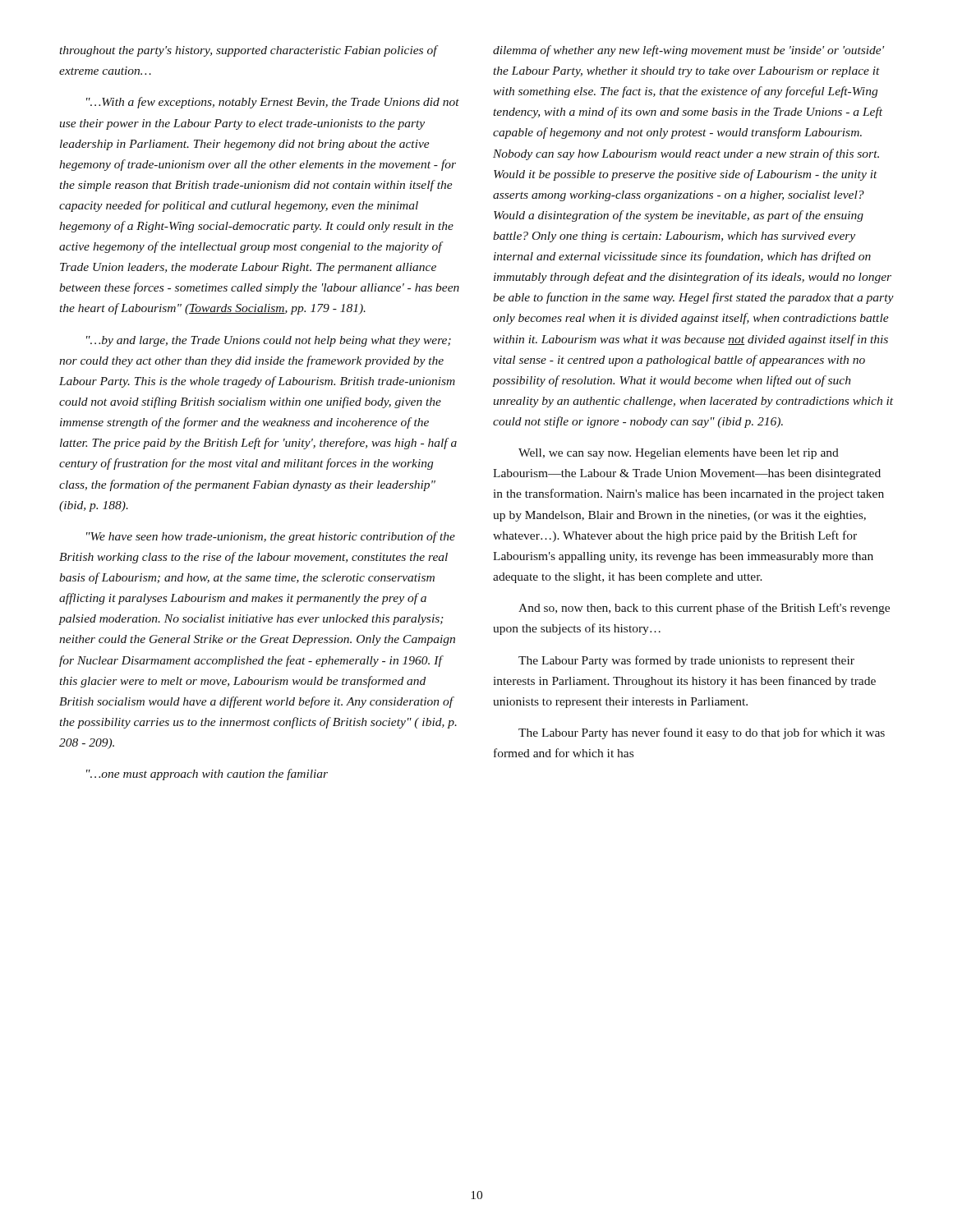Point to the passage starting "The Labour Party was formed by"
The width and height of the screenshot is (953, 1232).
coord(693,680)
